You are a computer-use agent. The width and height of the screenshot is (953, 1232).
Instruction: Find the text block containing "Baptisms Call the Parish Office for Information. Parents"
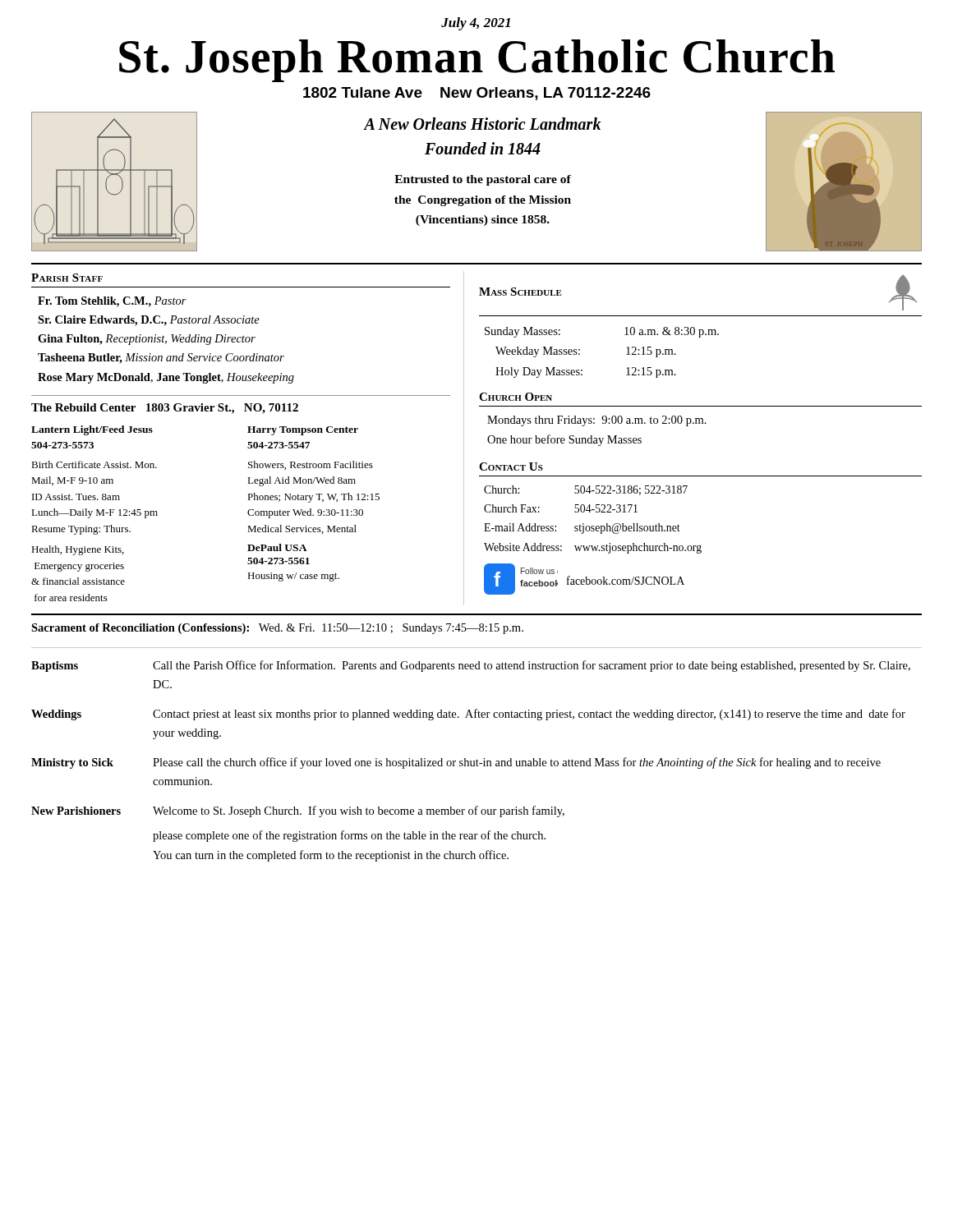[476, 675]
